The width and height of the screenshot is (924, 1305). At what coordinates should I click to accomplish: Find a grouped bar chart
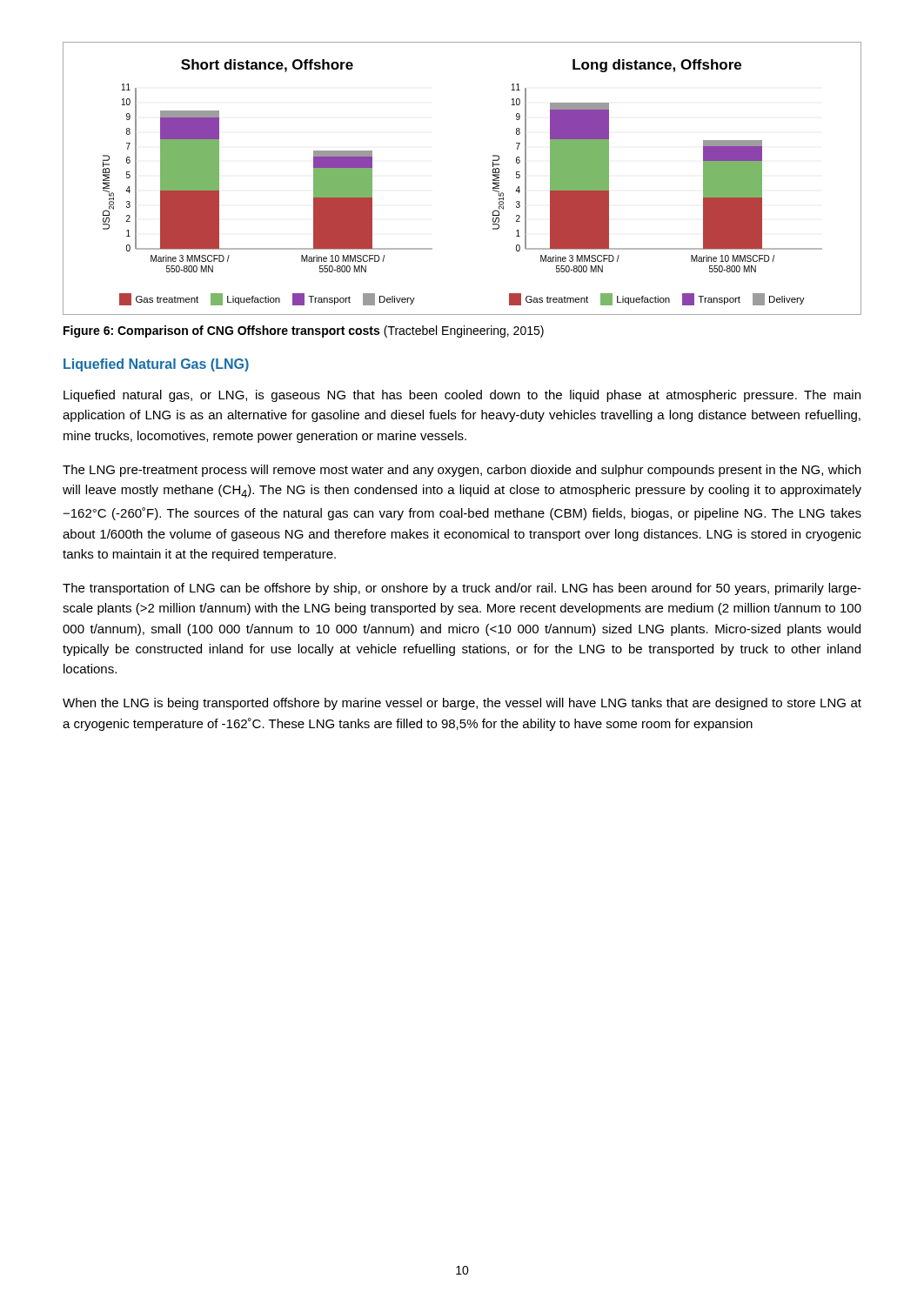click(x=462, y=178)
